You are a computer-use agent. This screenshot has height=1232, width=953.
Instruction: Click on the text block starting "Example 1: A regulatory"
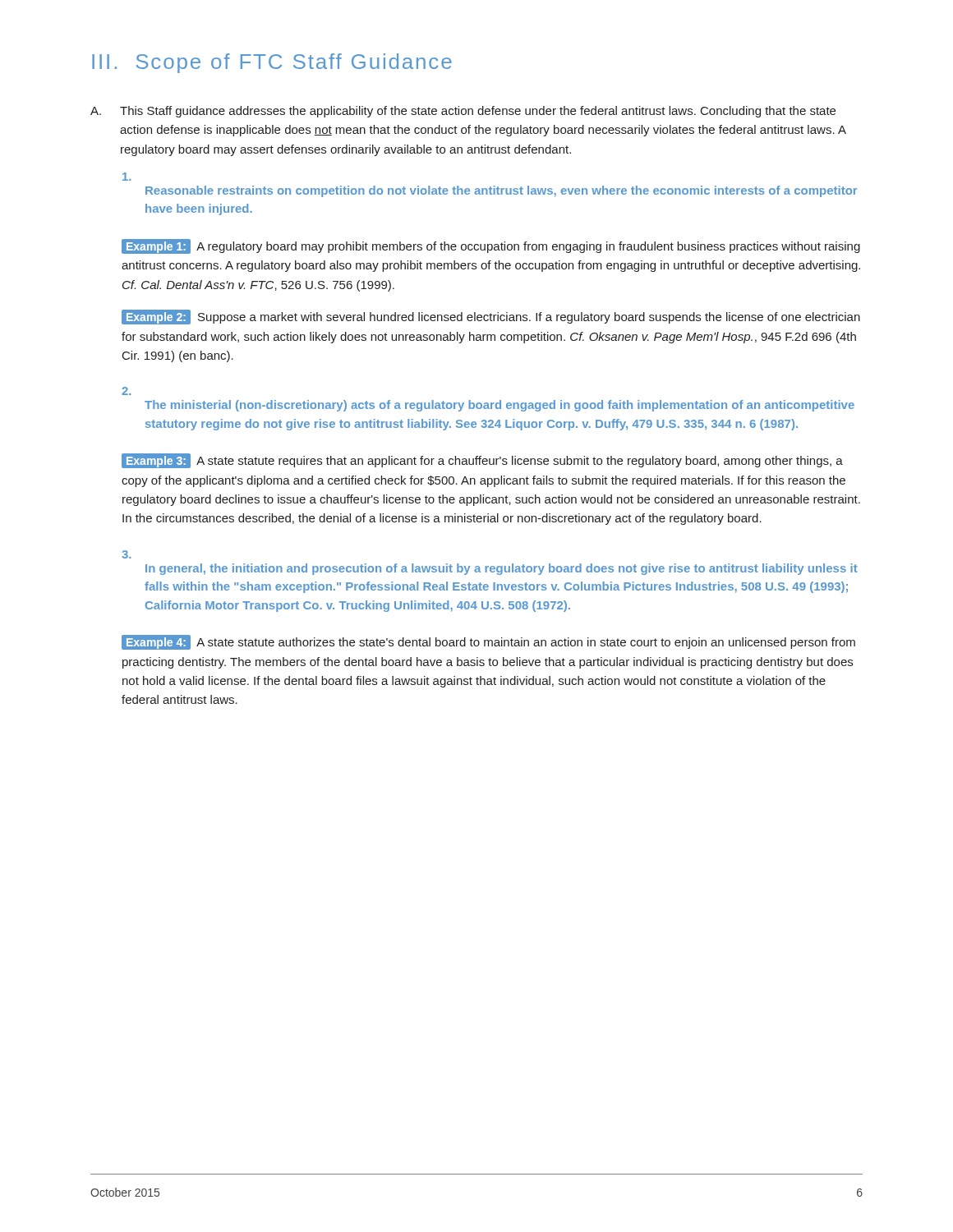[492, 265]
